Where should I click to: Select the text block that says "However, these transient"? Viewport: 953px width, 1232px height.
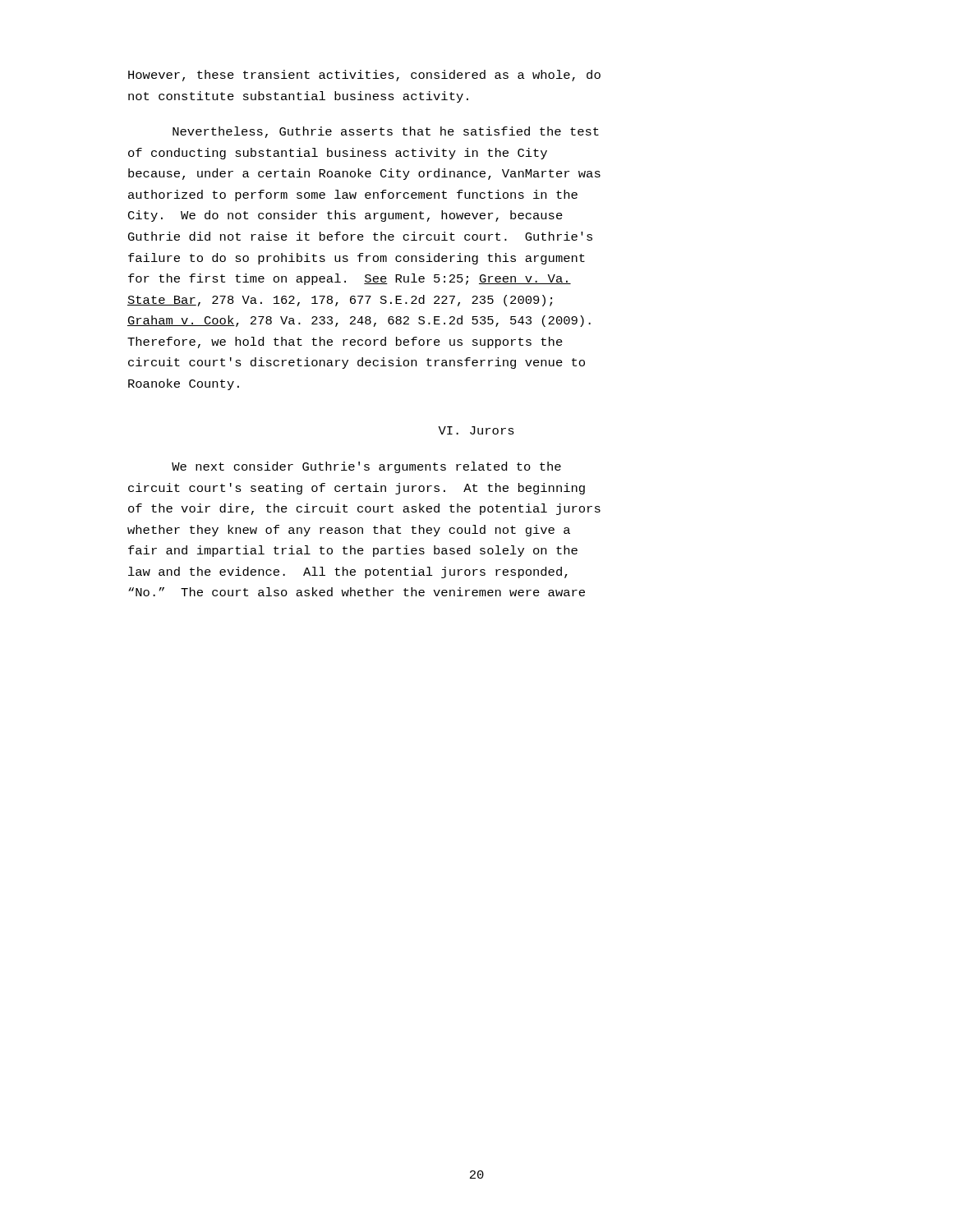click(x=364, y=86)
